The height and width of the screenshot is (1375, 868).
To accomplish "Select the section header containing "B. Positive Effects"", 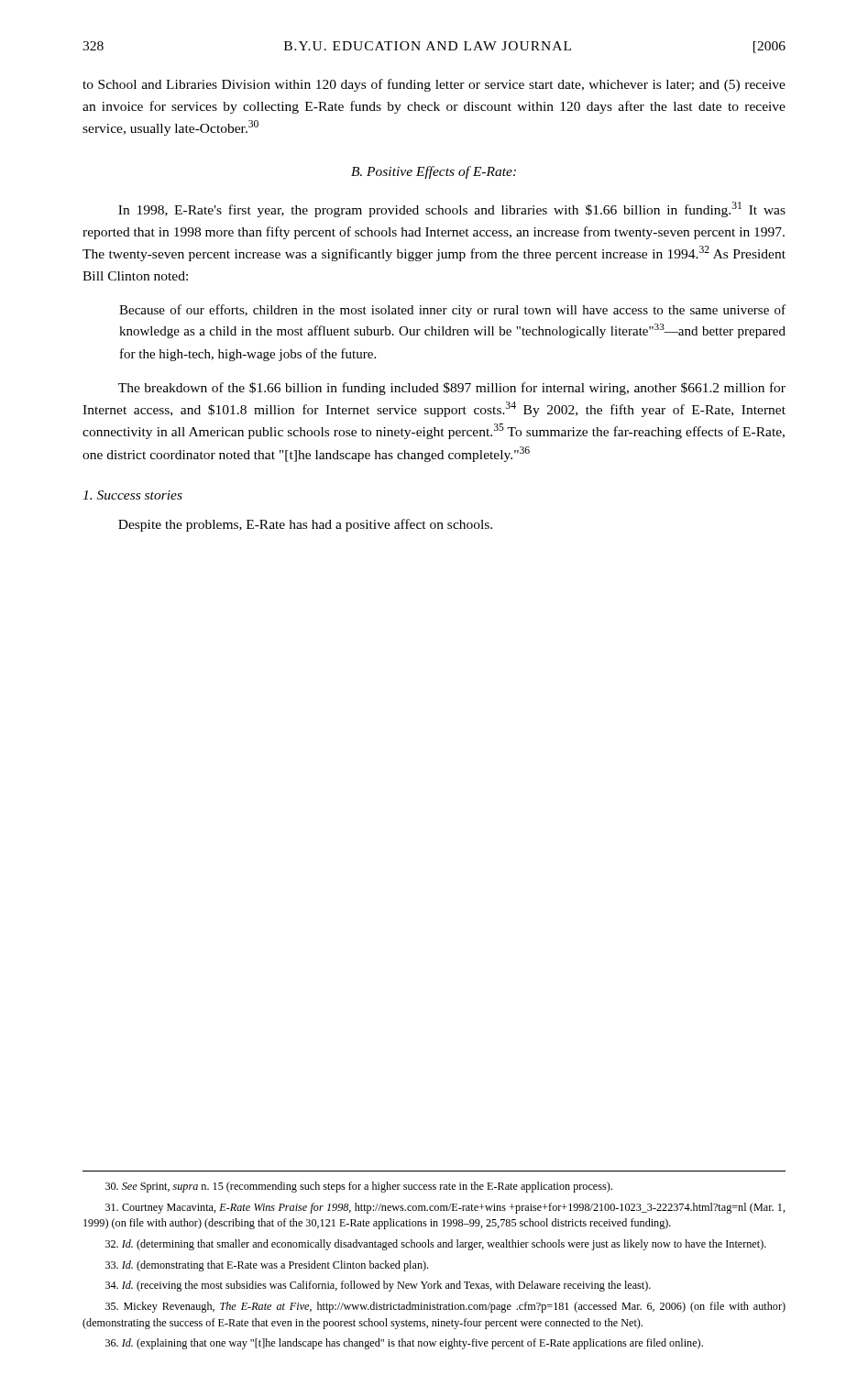I will 434,171.
